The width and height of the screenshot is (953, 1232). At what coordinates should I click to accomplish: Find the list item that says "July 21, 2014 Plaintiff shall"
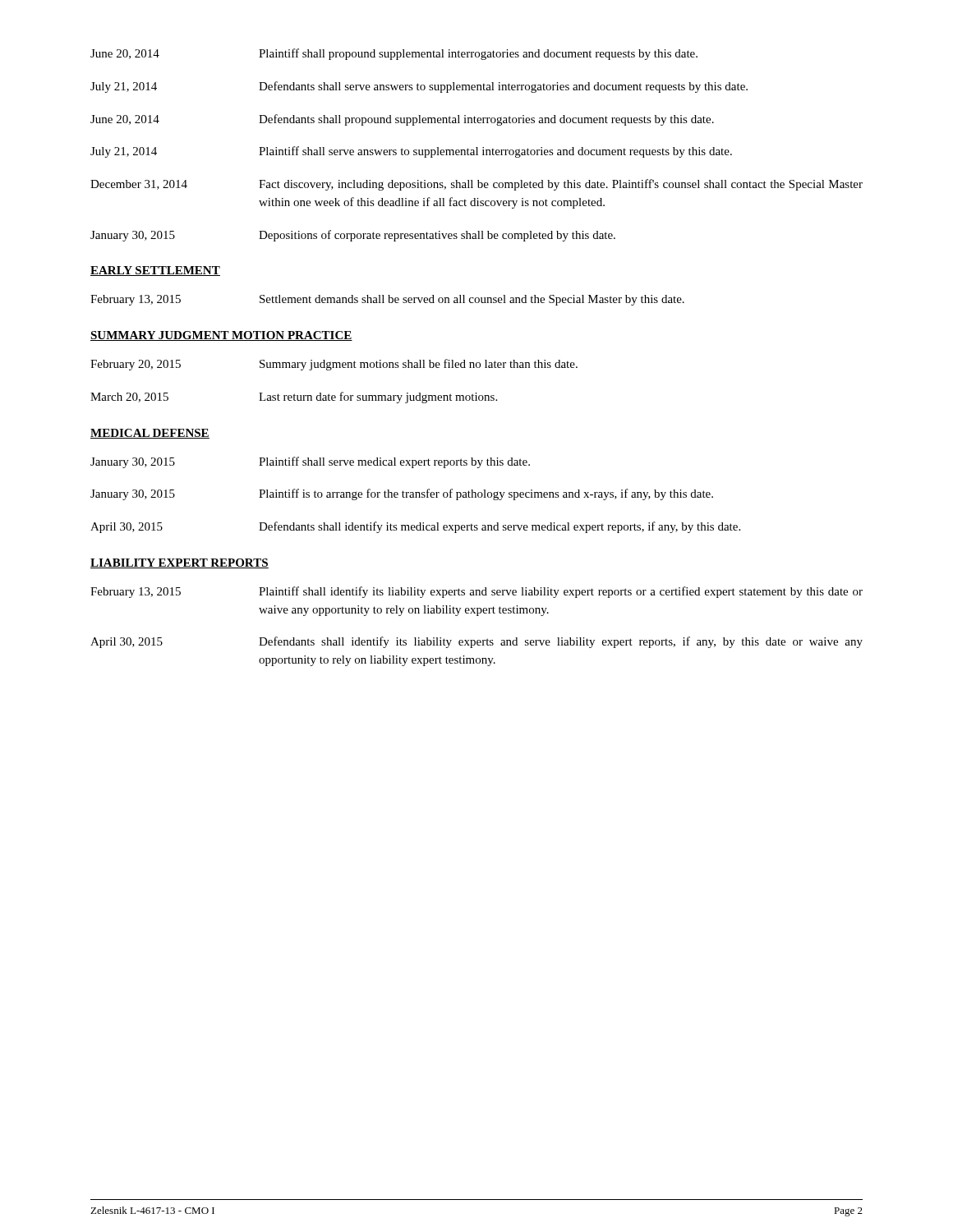(x=476, y=152)
